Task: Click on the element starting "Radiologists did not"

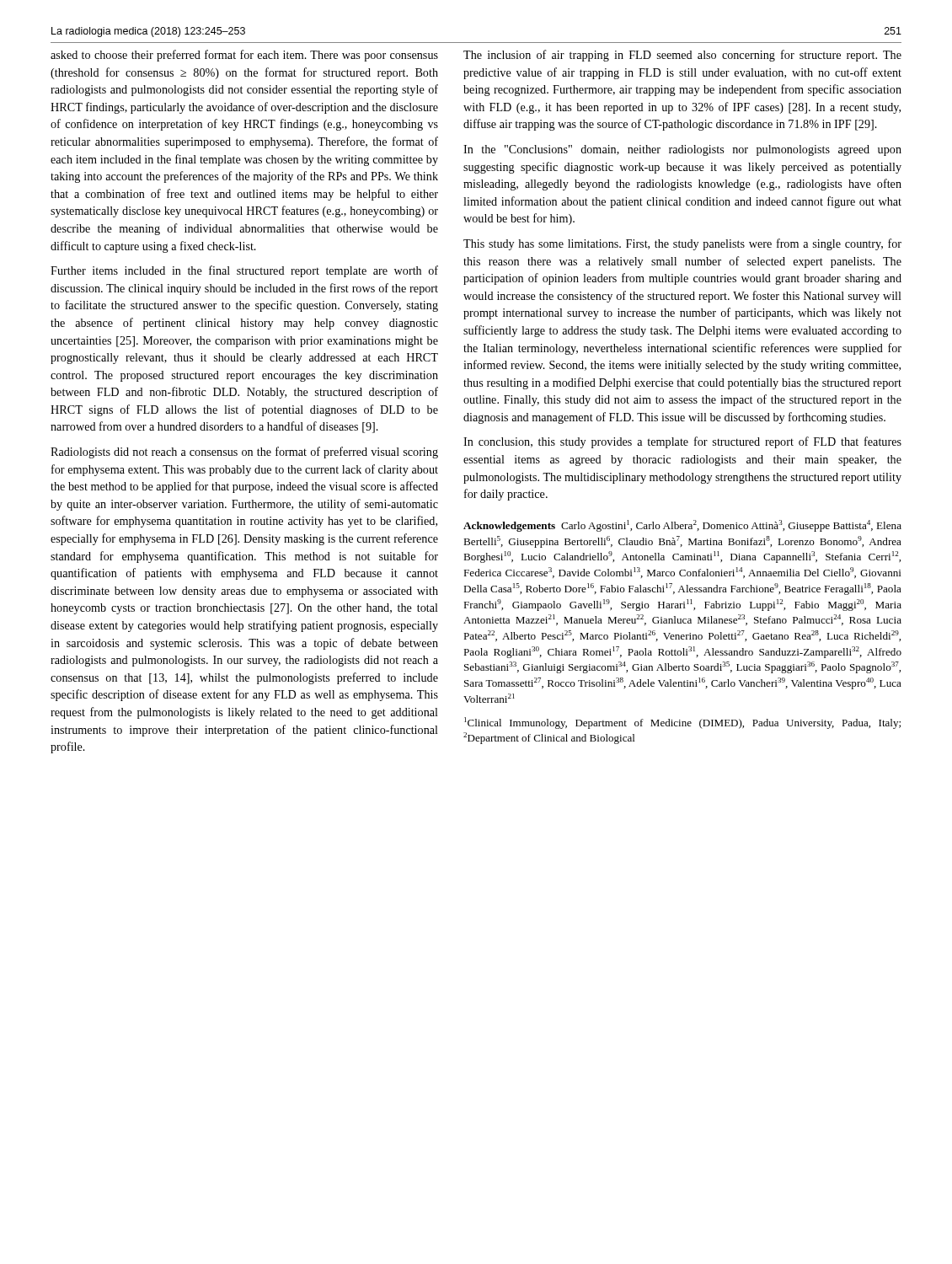Action: point(244,599)
